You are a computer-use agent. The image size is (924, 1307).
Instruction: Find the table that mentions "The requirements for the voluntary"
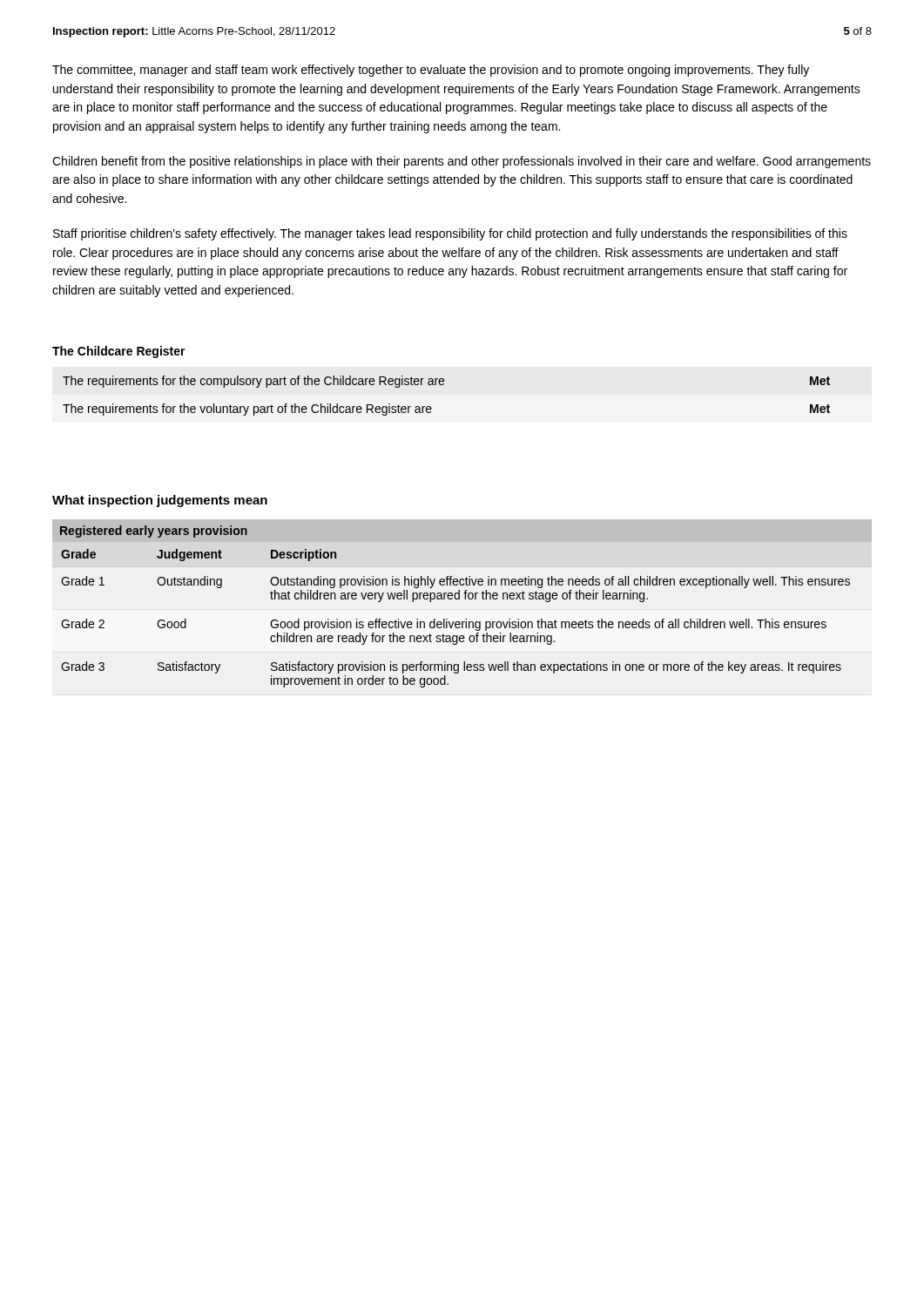(x=462, y=394)
